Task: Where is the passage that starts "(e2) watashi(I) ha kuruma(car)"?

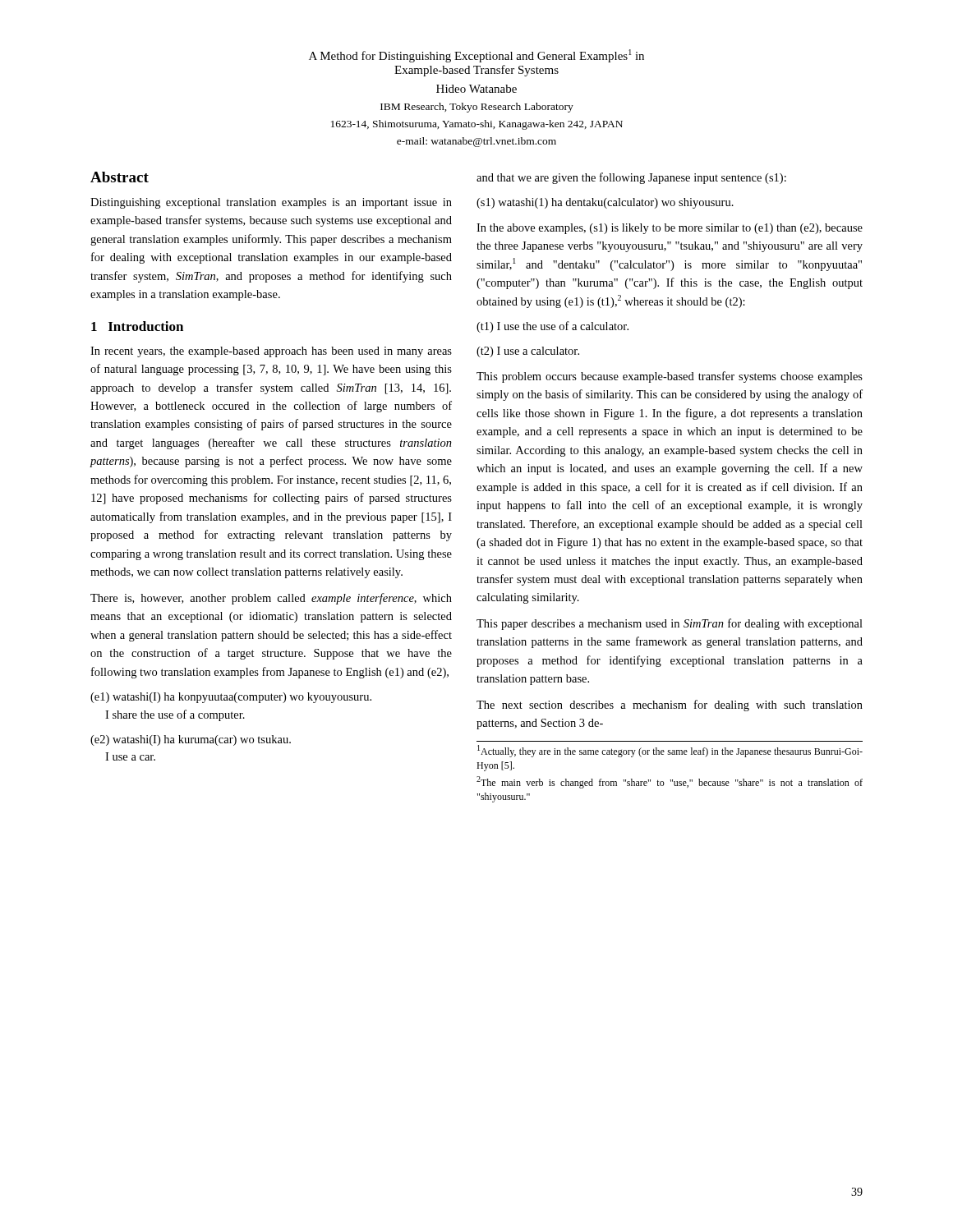Action: click(271, 748)
